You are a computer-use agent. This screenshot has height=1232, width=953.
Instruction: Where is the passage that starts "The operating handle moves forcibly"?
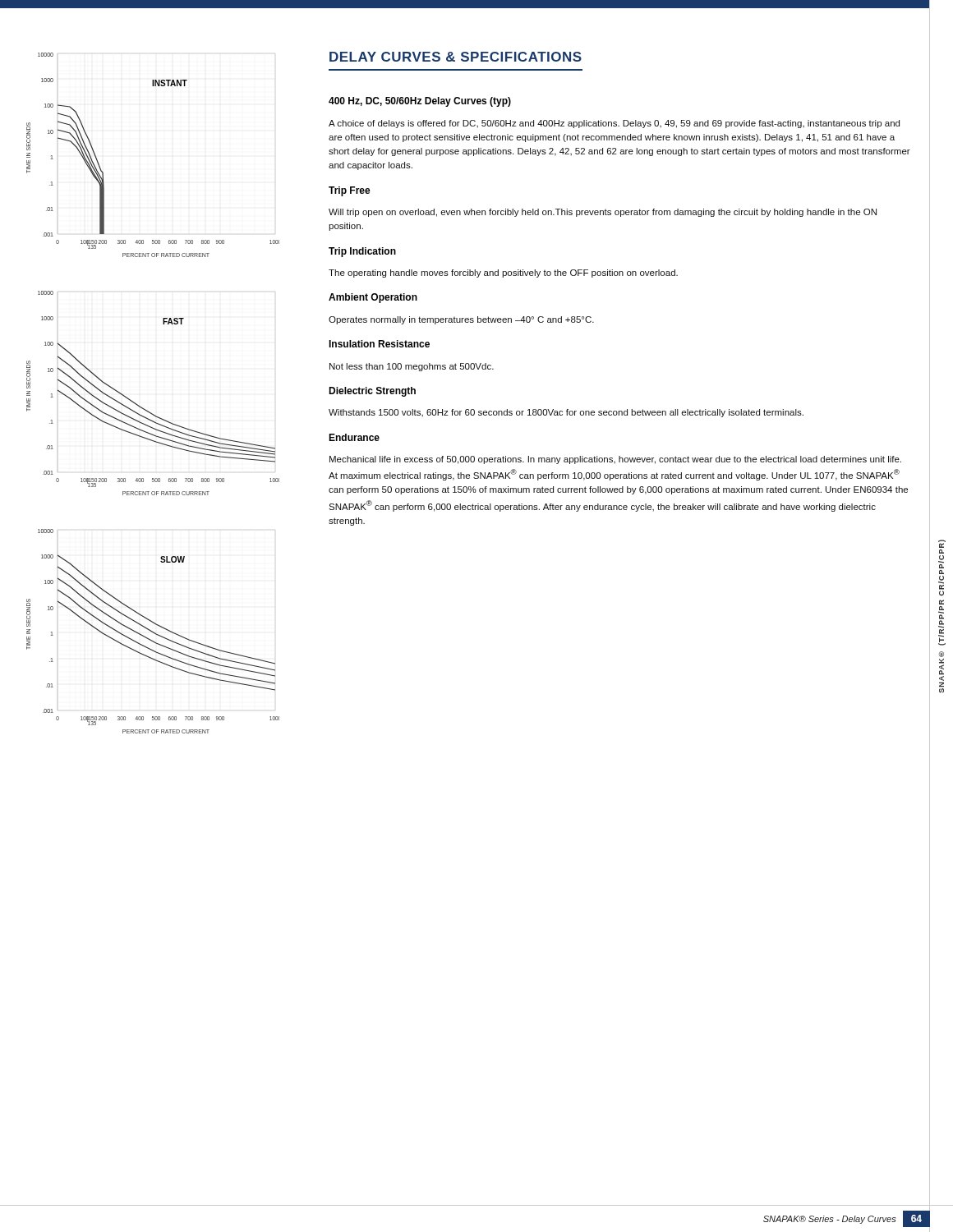[x=620, y=273]
